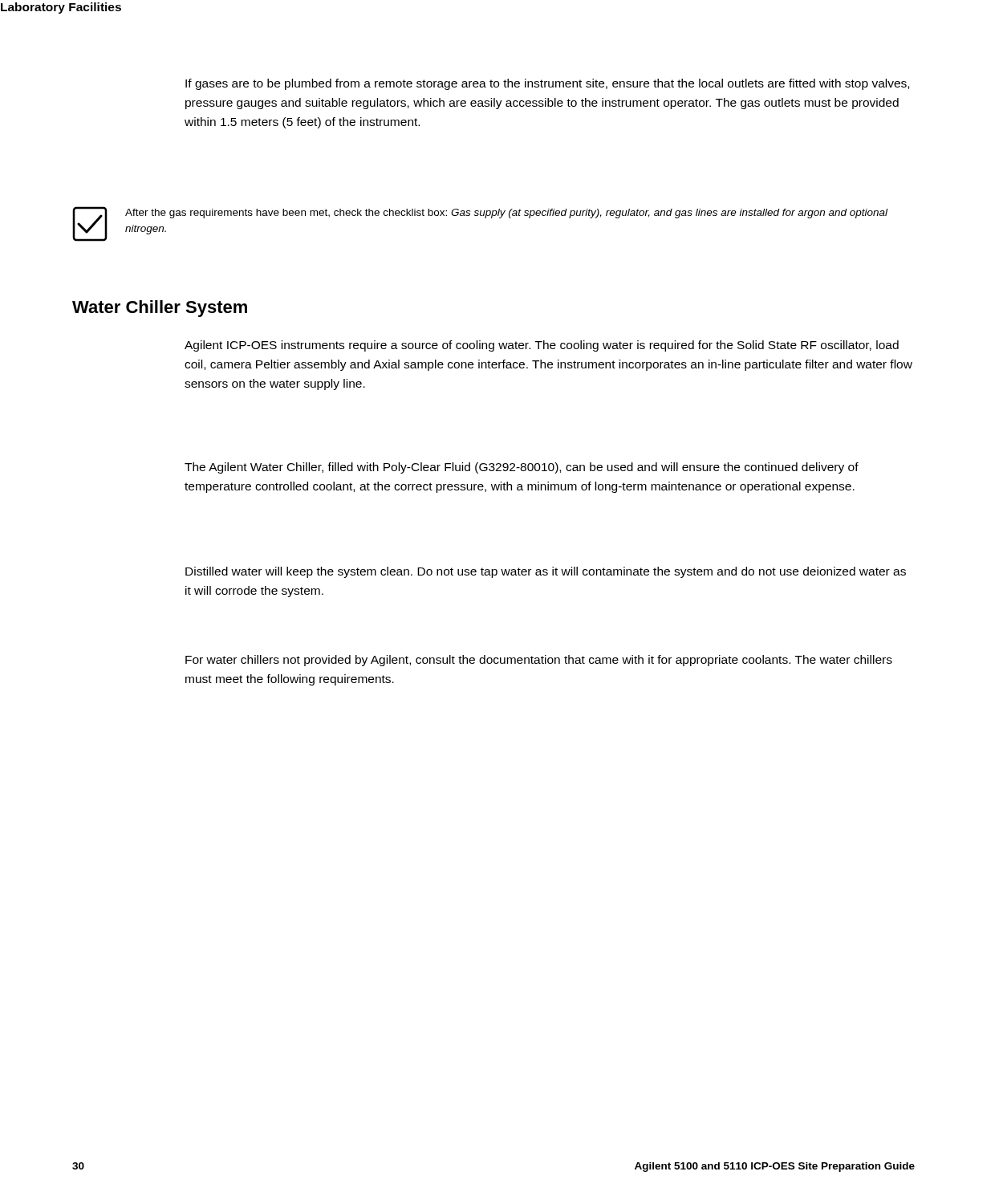
Task: Click where it says "Water Chiller System"
Action: [x=160, y=307]
